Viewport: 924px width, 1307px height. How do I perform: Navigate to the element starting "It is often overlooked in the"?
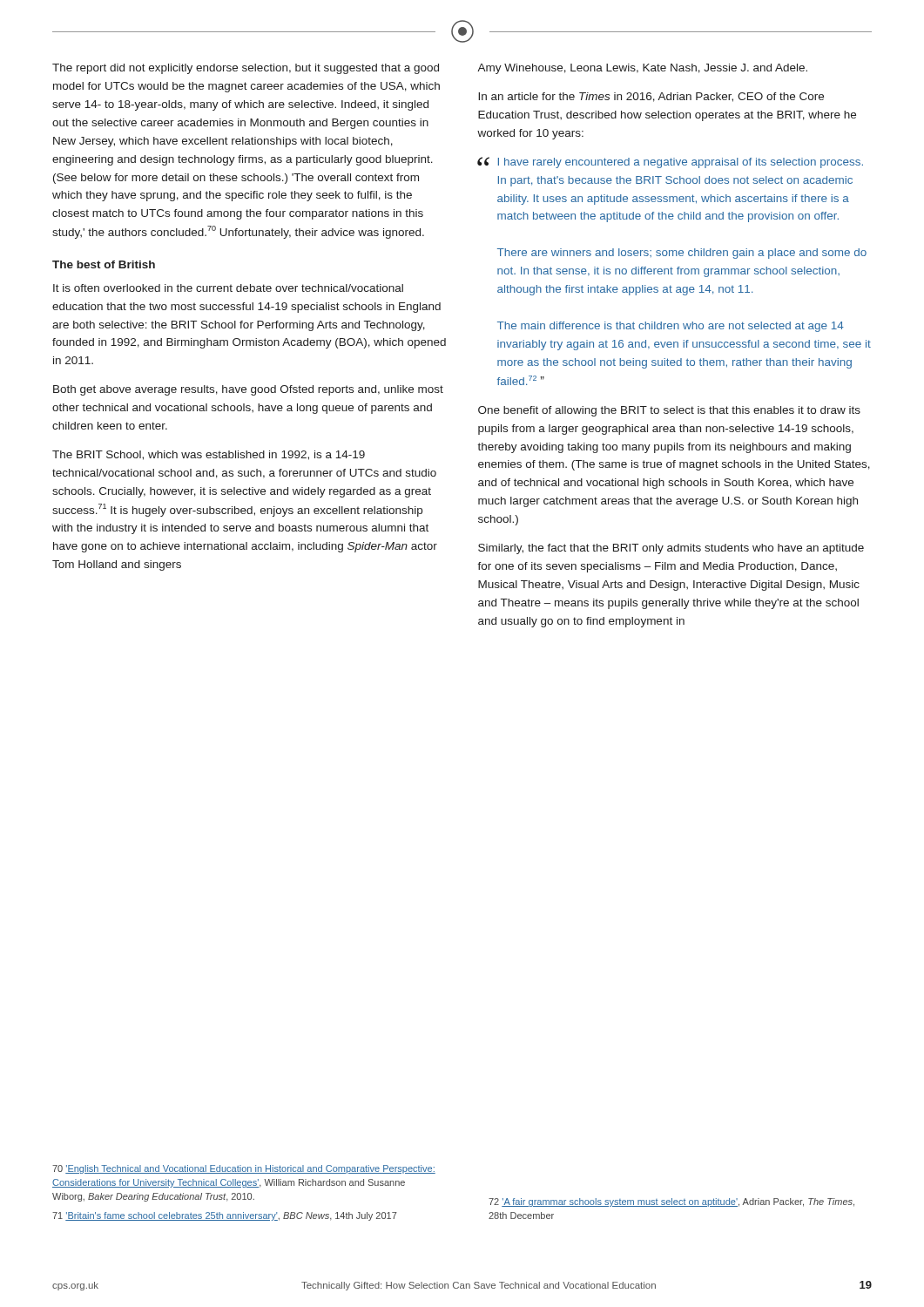click(249, 324)
